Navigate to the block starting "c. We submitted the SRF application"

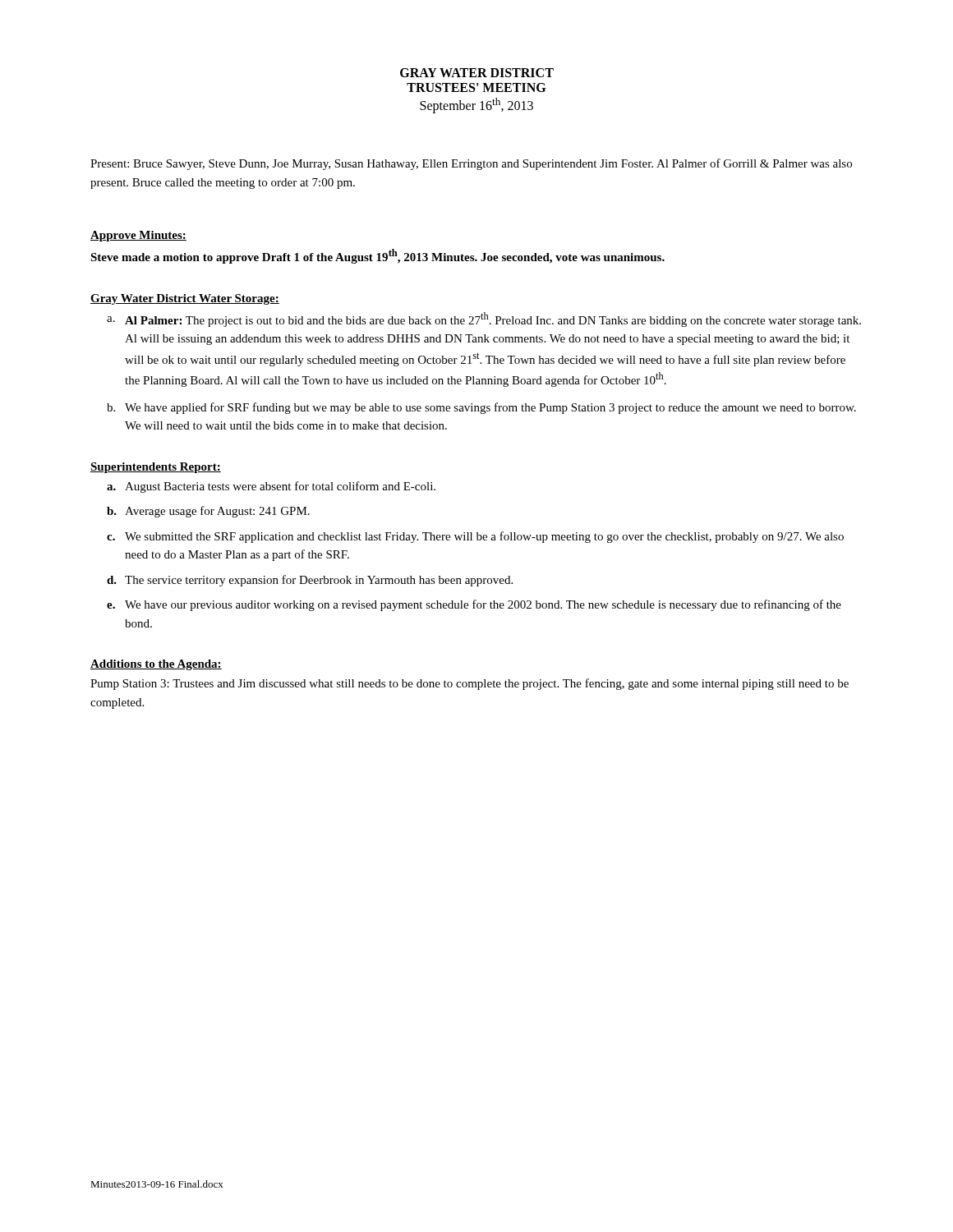click(x=485, y=546)
